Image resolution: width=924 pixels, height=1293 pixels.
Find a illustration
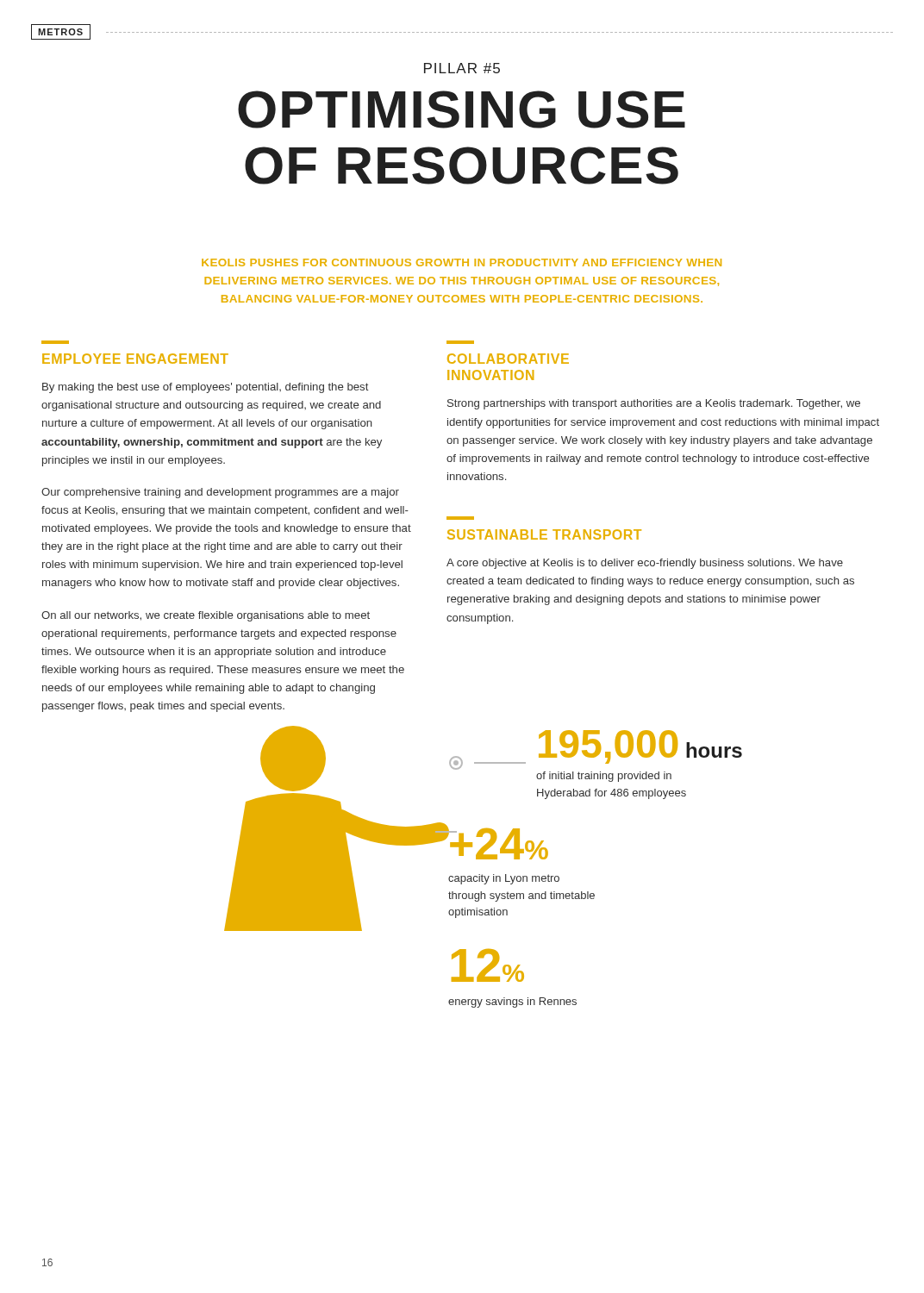tap(319, 845)
